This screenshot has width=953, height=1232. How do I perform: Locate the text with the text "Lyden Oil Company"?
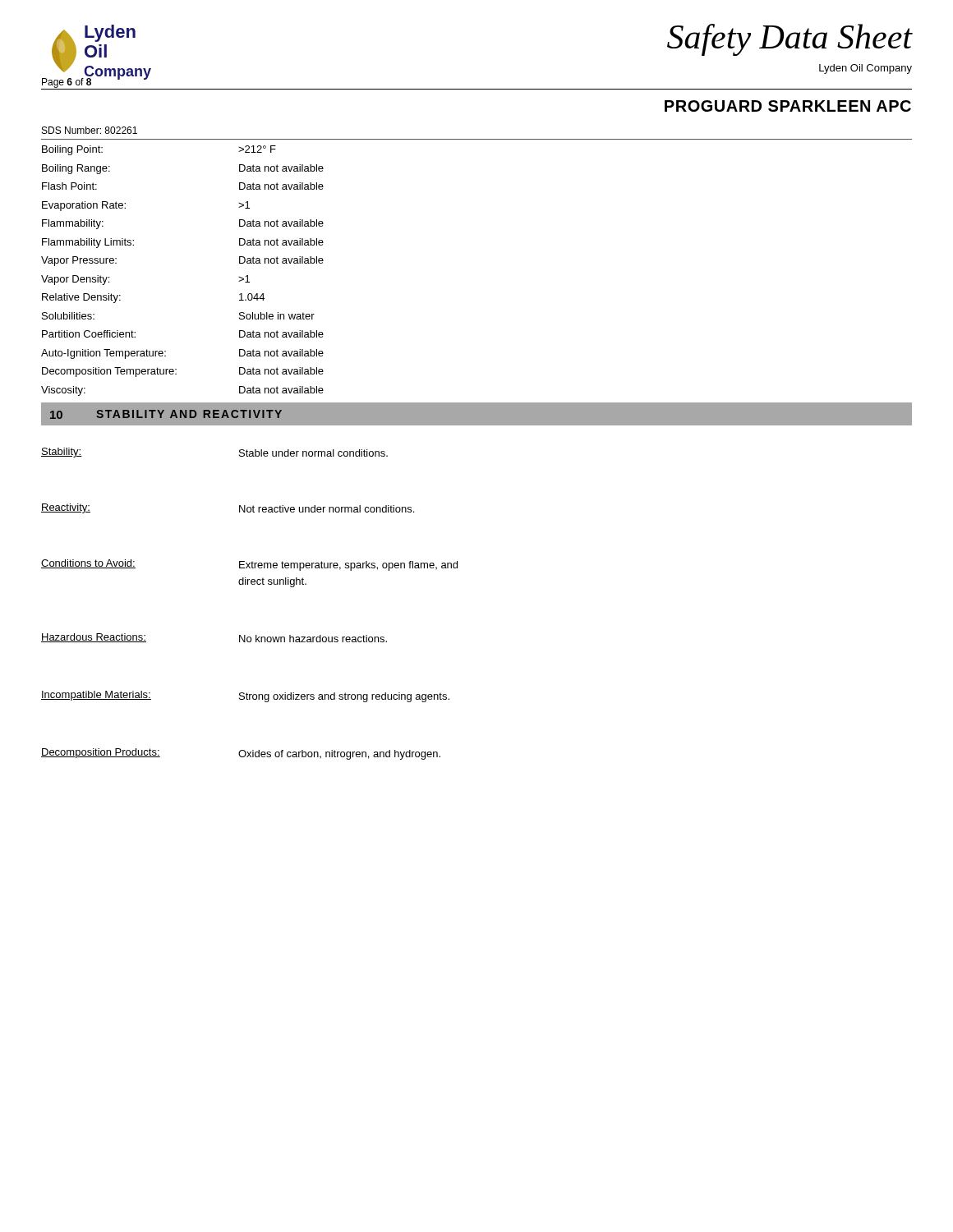tap(865, 68)
